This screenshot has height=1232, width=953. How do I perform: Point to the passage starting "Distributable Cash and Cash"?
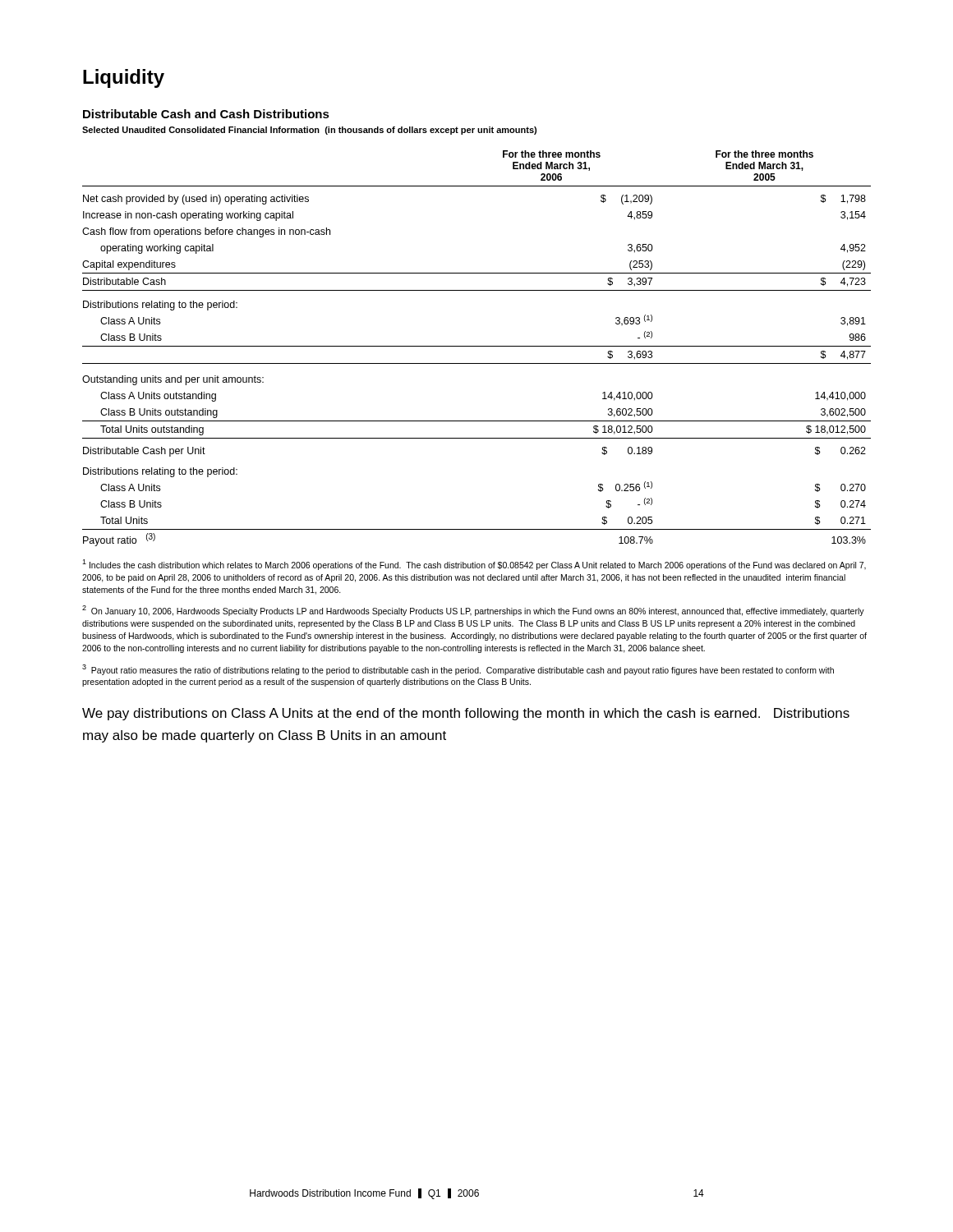[206, 114]
